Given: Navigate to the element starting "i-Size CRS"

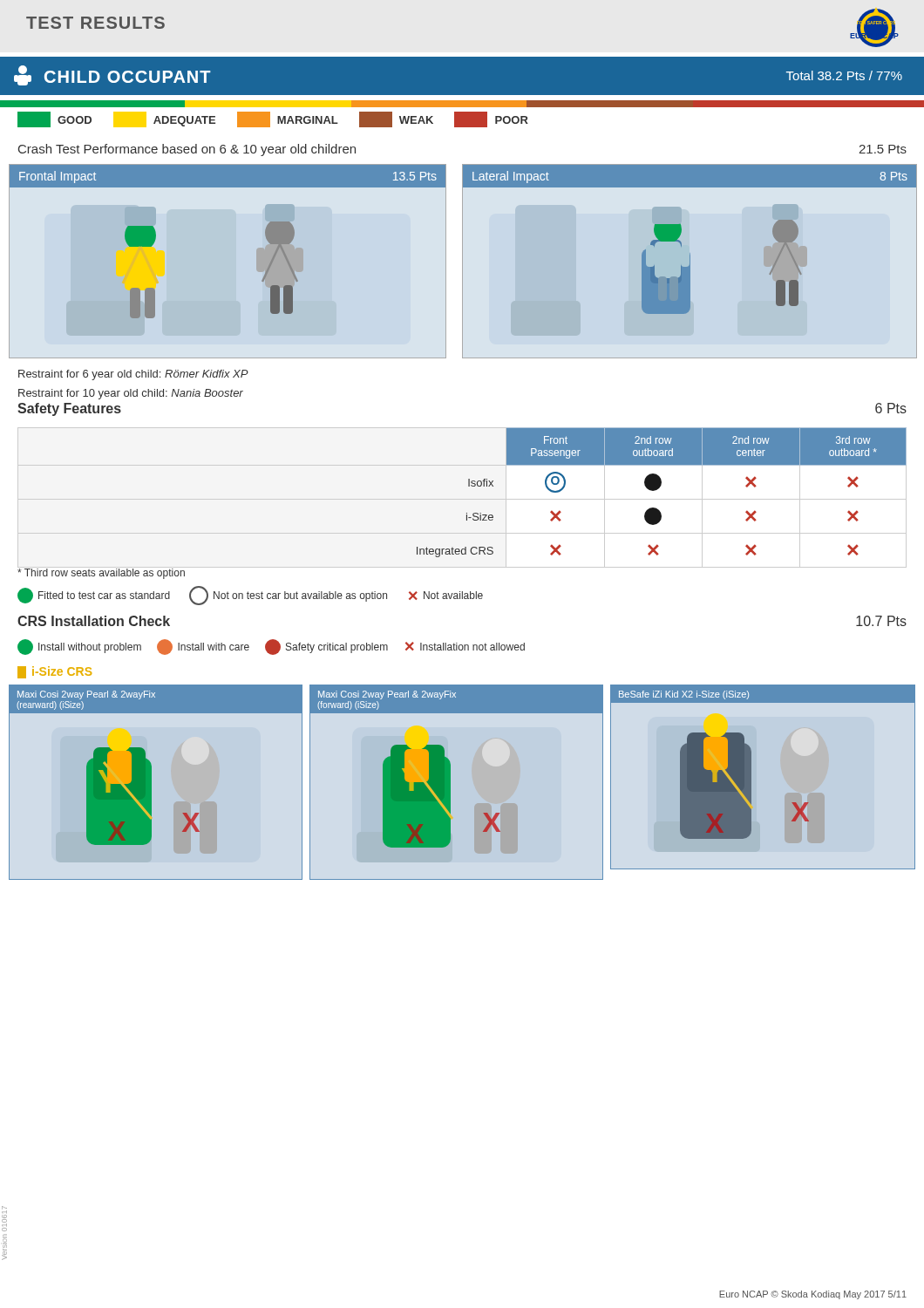Looking at the screenshot, I should (55, 672).
